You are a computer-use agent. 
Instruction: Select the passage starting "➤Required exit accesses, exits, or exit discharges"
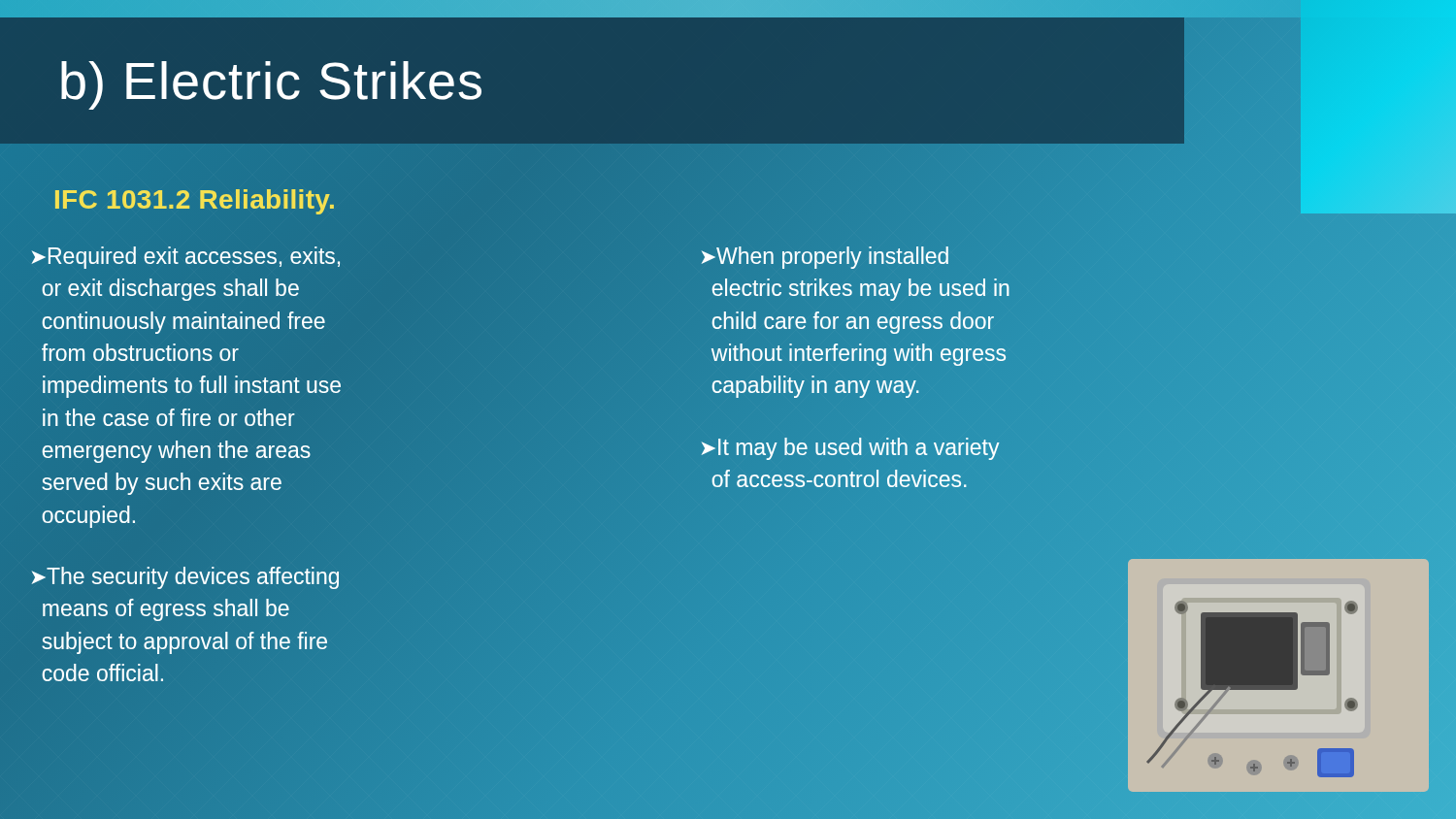[x=185, y=386]
